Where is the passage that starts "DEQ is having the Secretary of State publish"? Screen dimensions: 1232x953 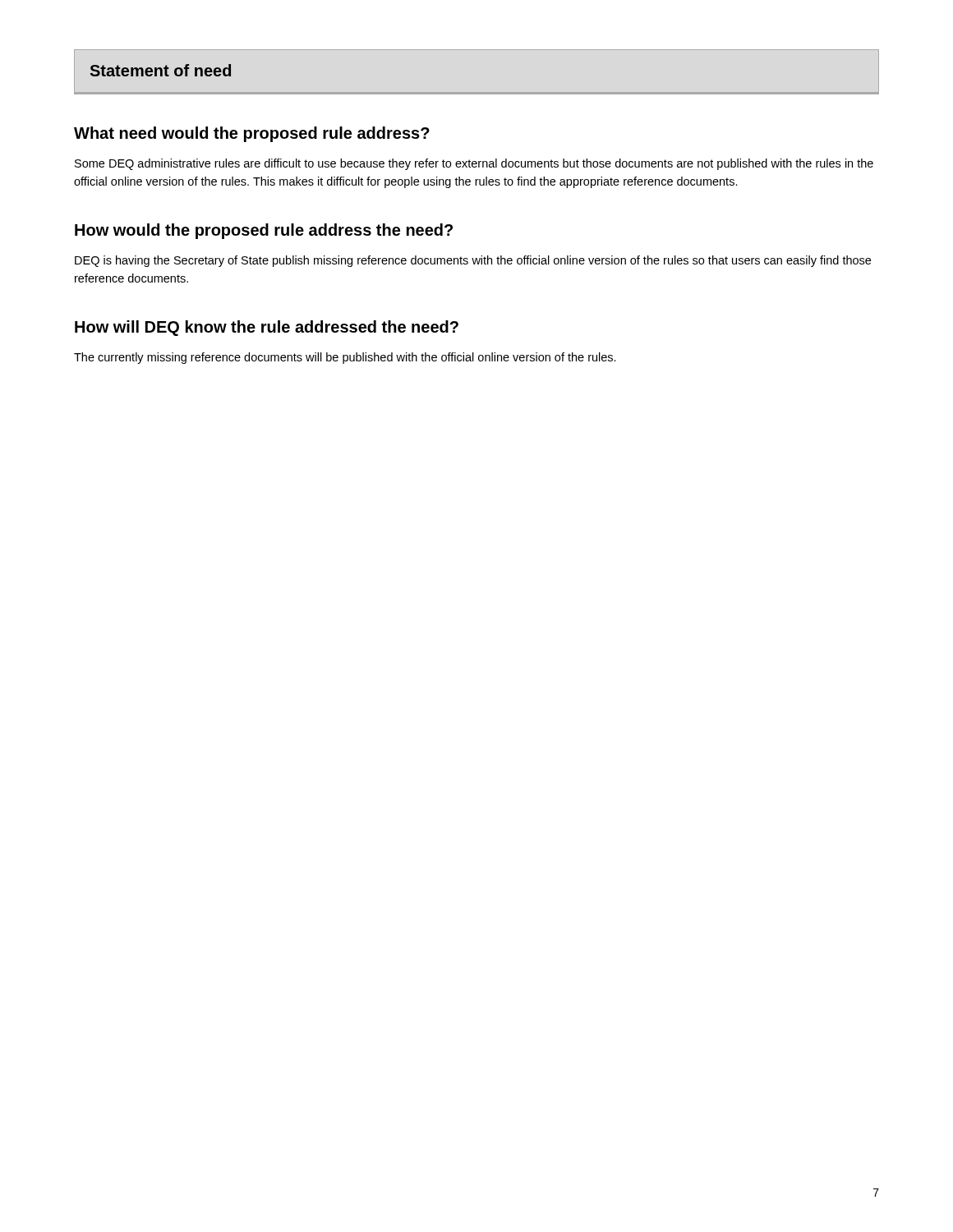(x=476, y=270)
